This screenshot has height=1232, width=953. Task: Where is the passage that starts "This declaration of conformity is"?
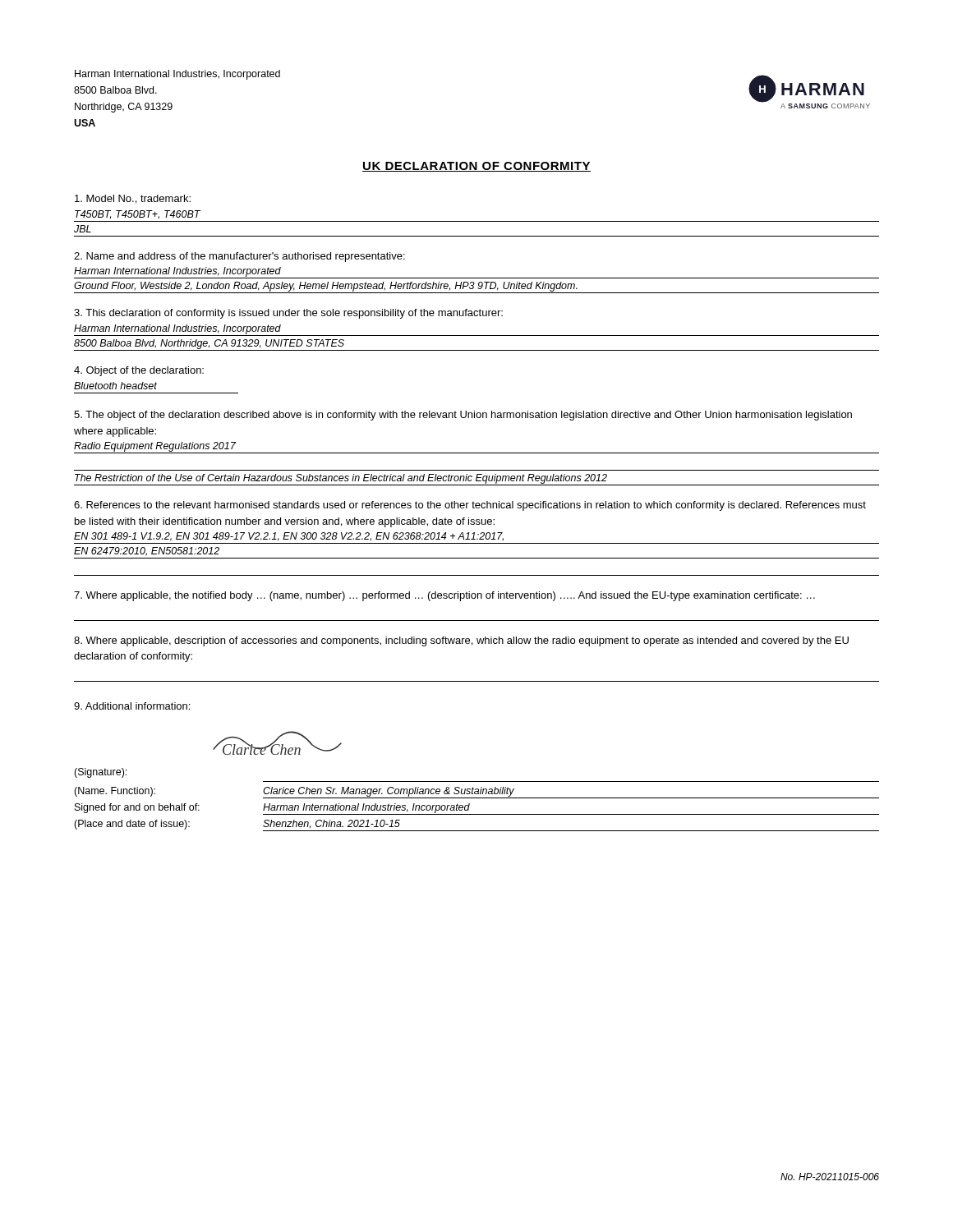click(x=476, y=327)
